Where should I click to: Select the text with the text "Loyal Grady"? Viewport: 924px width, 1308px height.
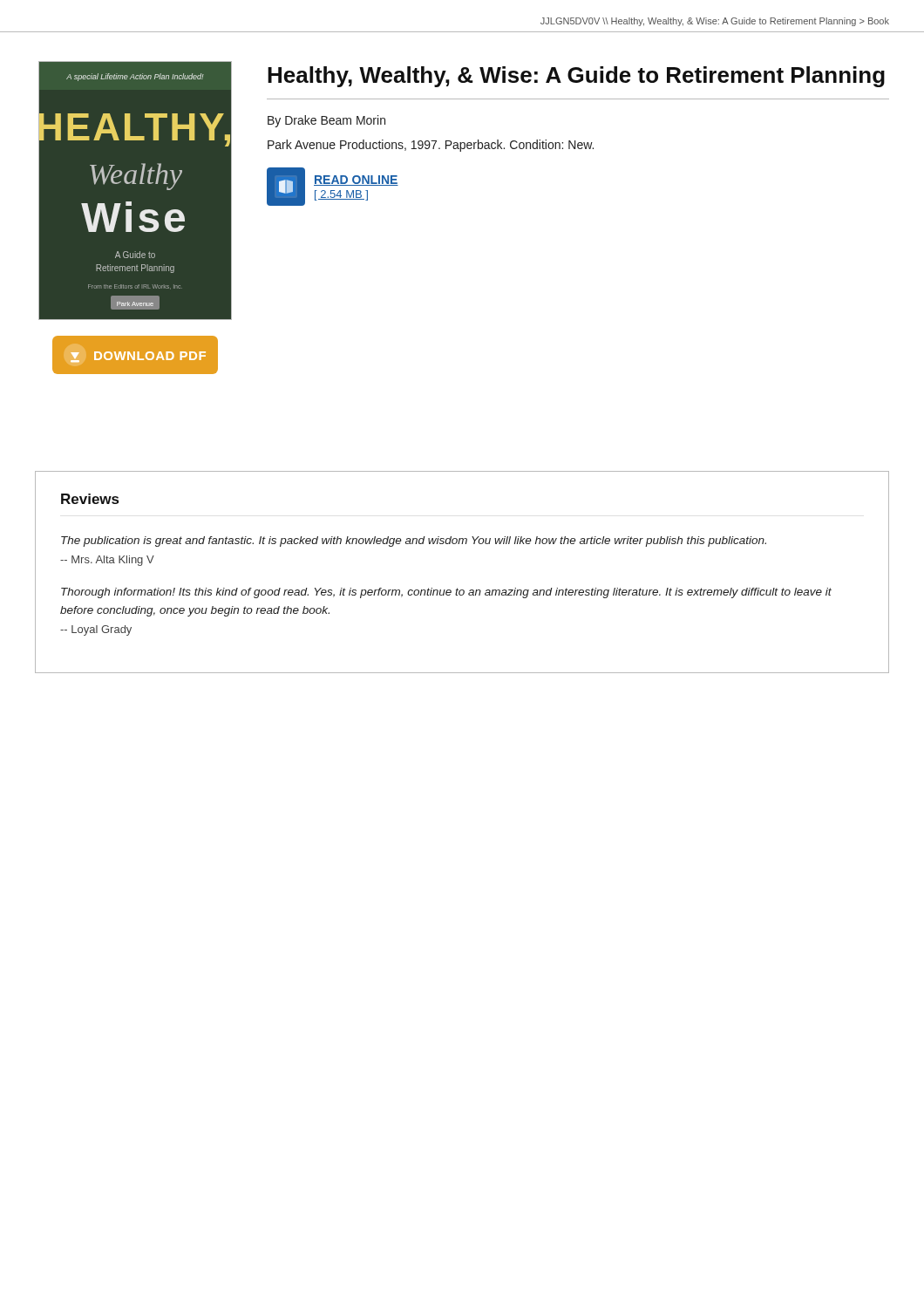coord(96,629)
